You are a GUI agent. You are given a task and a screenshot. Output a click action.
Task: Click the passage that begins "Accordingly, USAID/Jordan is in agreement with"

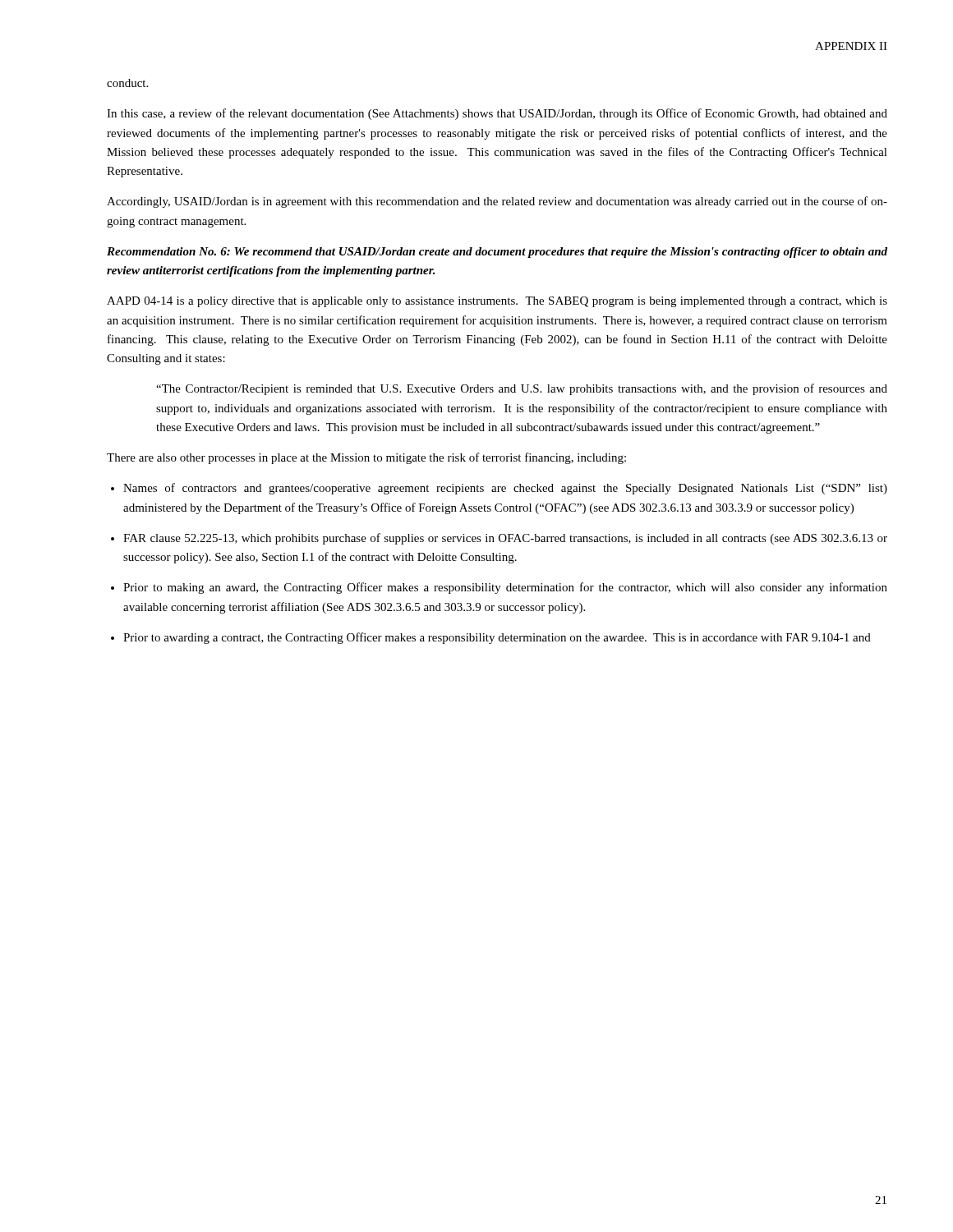pyautogui.click(x=497, y=211)
